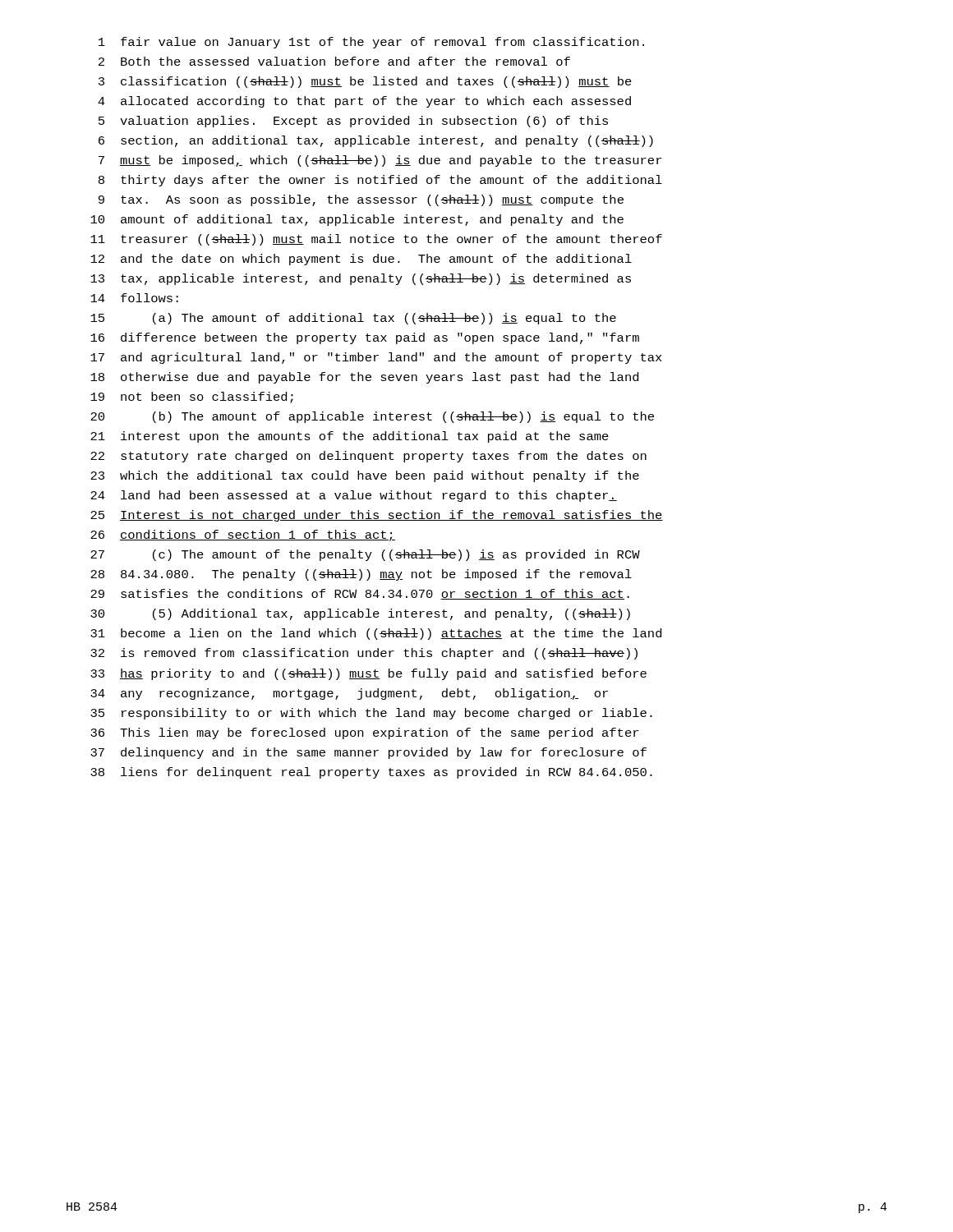Select the text block with the text "25 Interest is not"

click(x=476, y=516)
